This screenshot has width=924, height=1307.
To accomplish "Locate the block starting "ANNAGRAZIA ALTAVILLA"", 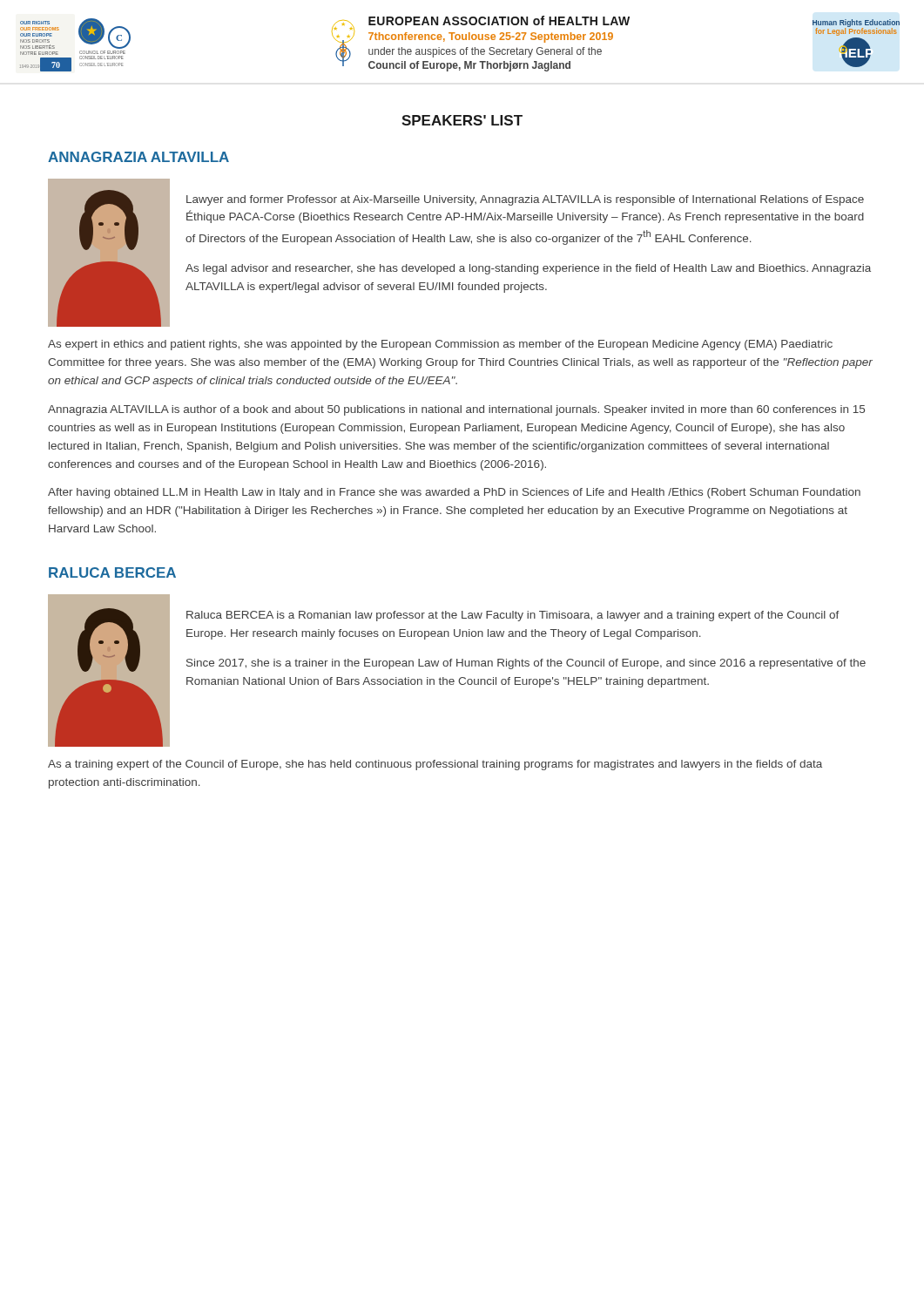I will click(x=139, y=157).
